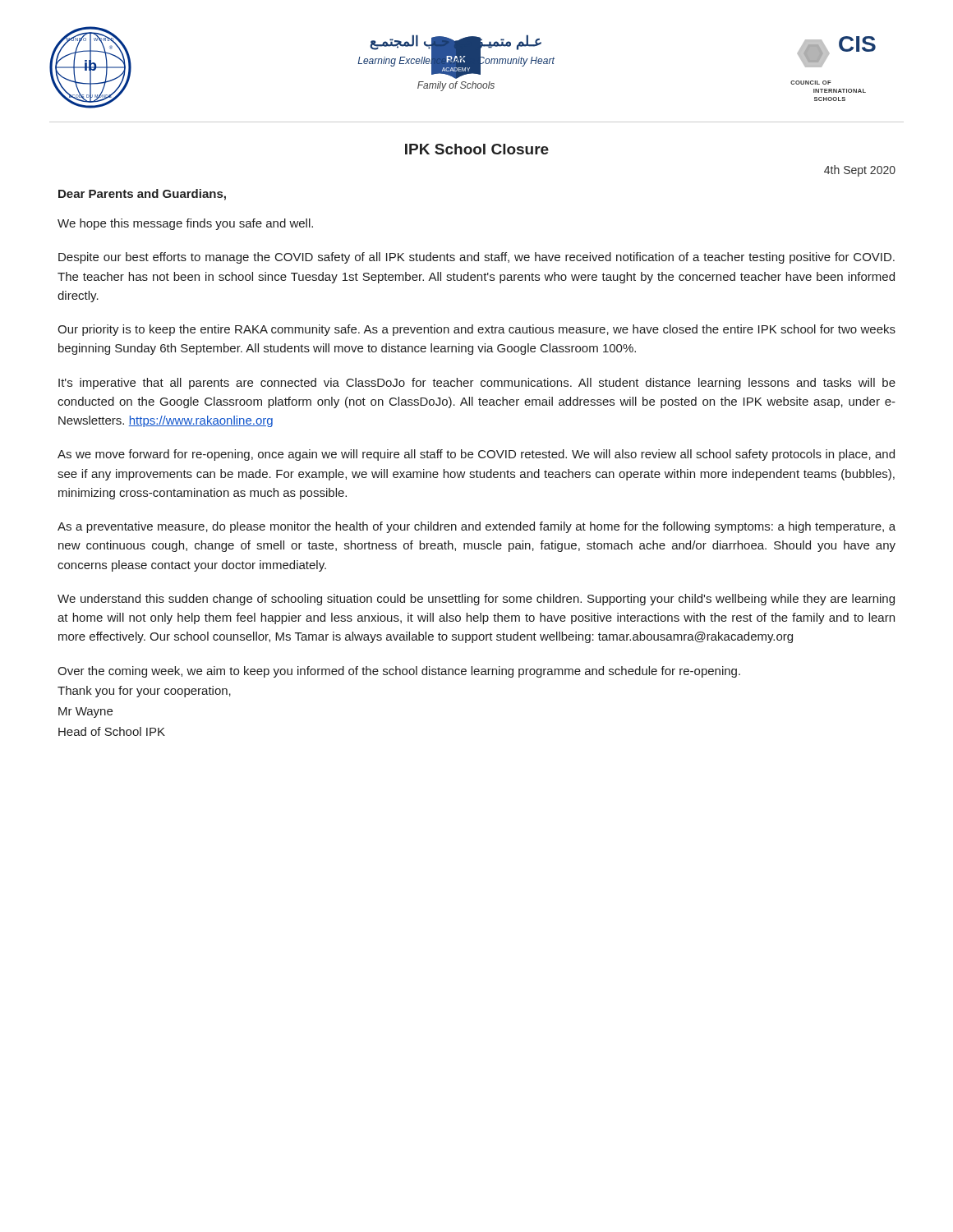Find the text starting "4th Sept 2020"
The width and height of the screenshot is (953, 1232).
(860, 170)
